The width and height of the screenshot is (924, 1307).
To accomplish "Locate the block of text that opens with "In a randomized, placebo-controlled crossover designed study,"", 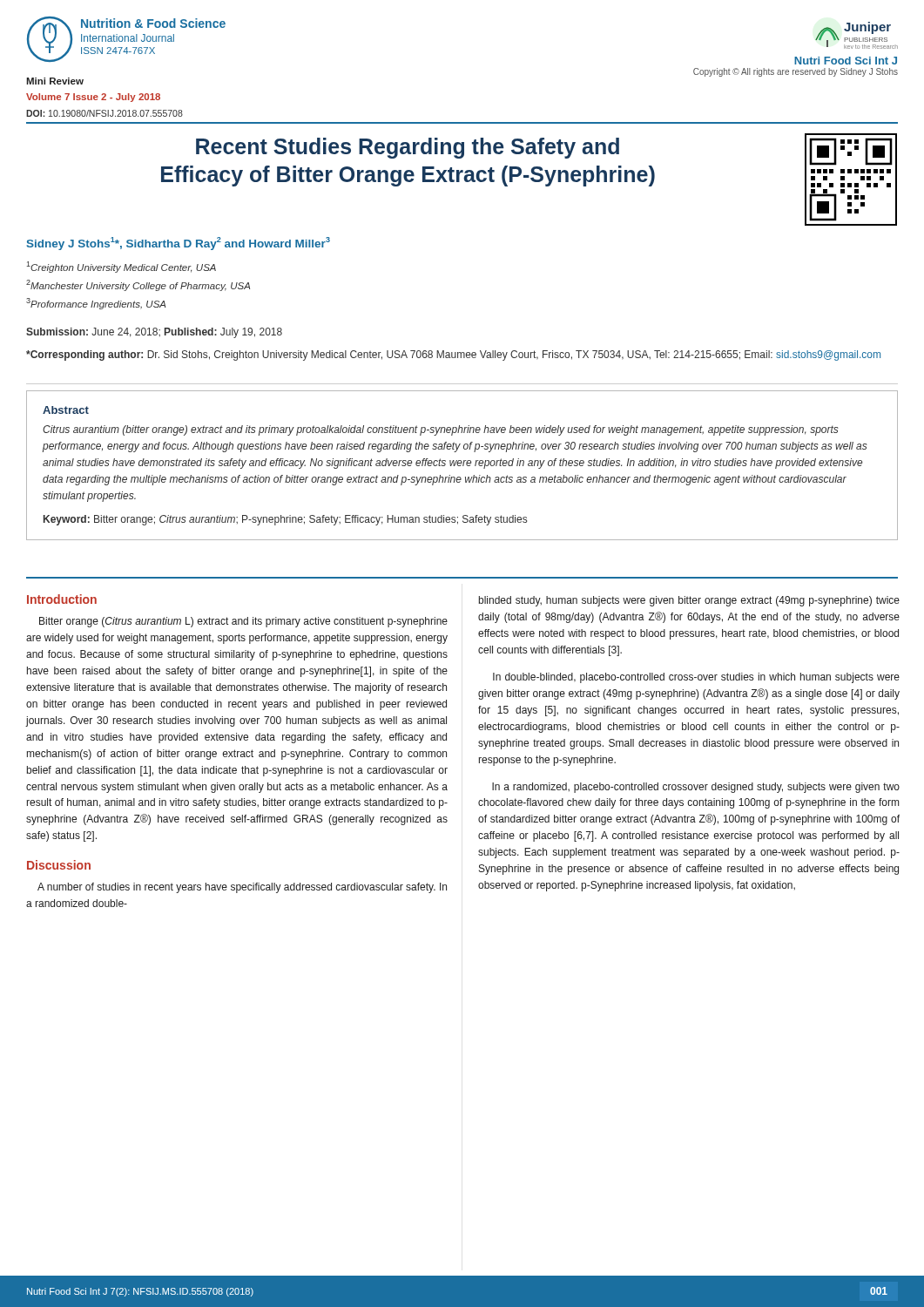I will tap(689, 836).
